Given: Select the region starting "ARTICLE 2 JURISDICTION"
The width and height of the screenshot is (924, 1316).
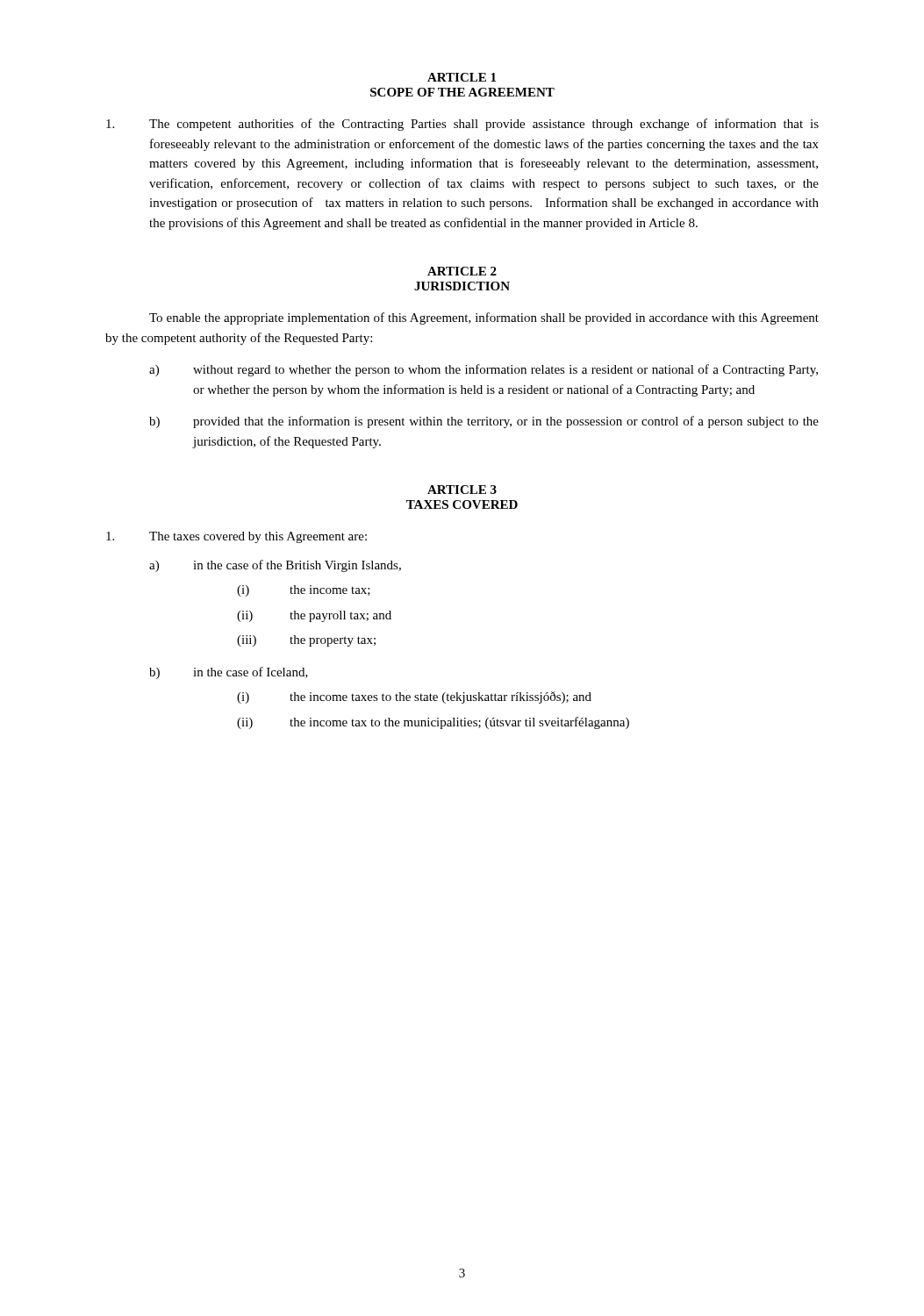Looking at the screenshot, I should coord(462,279).
